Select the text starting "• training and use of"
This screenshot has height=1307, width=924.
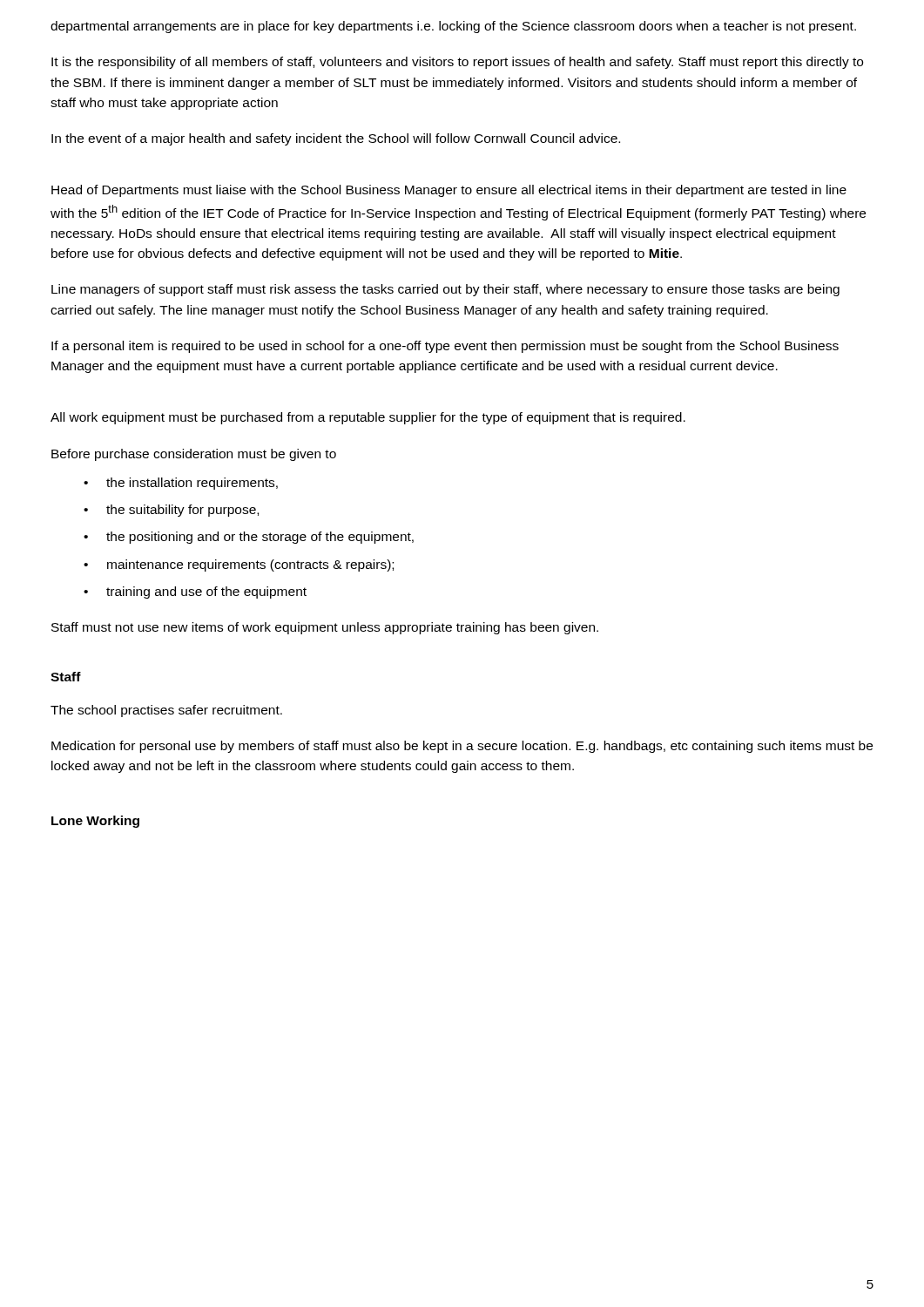tap(195, 591)
